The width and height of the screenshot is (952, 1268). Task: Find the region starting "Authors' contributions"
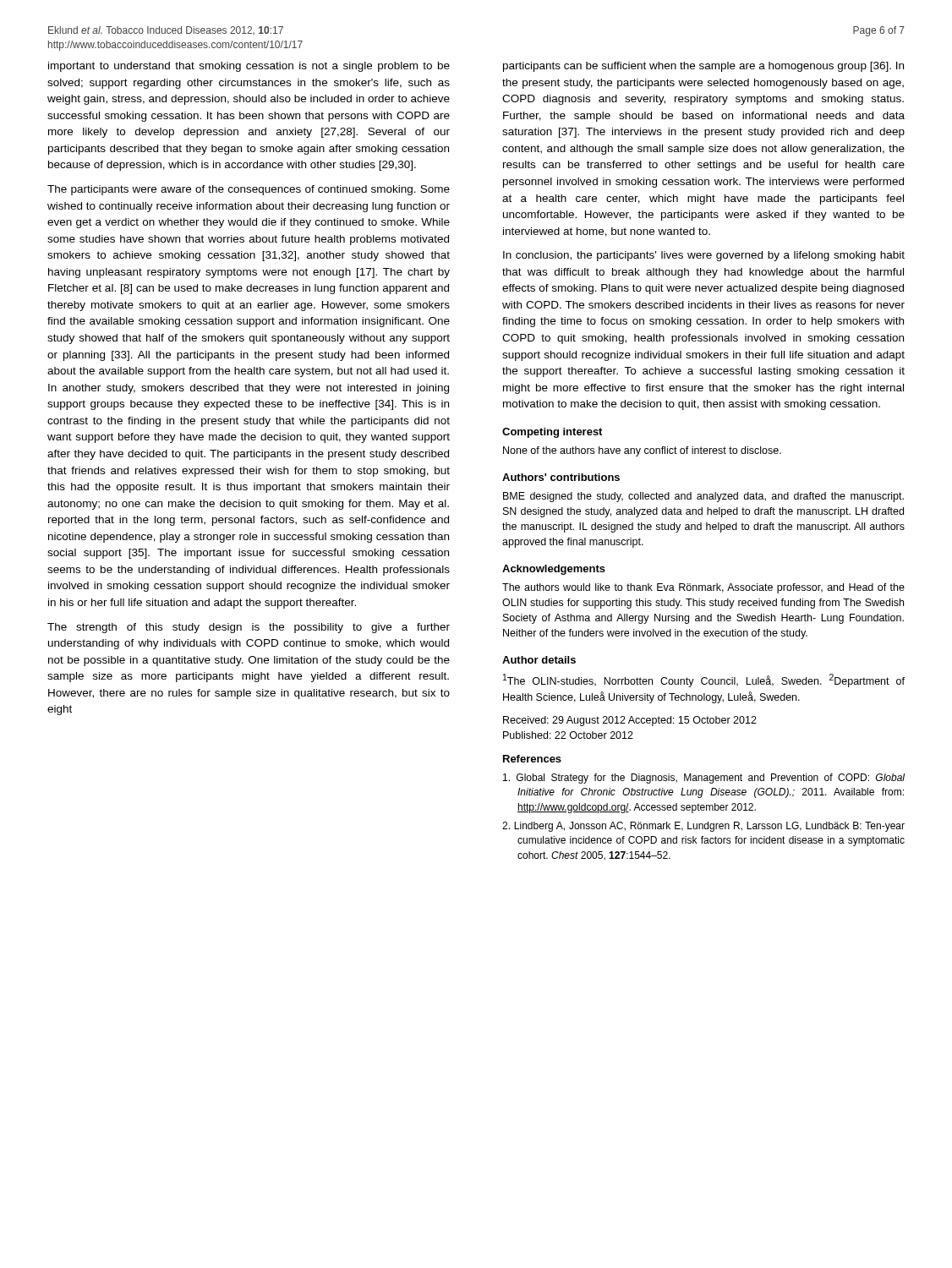[561, 477]
